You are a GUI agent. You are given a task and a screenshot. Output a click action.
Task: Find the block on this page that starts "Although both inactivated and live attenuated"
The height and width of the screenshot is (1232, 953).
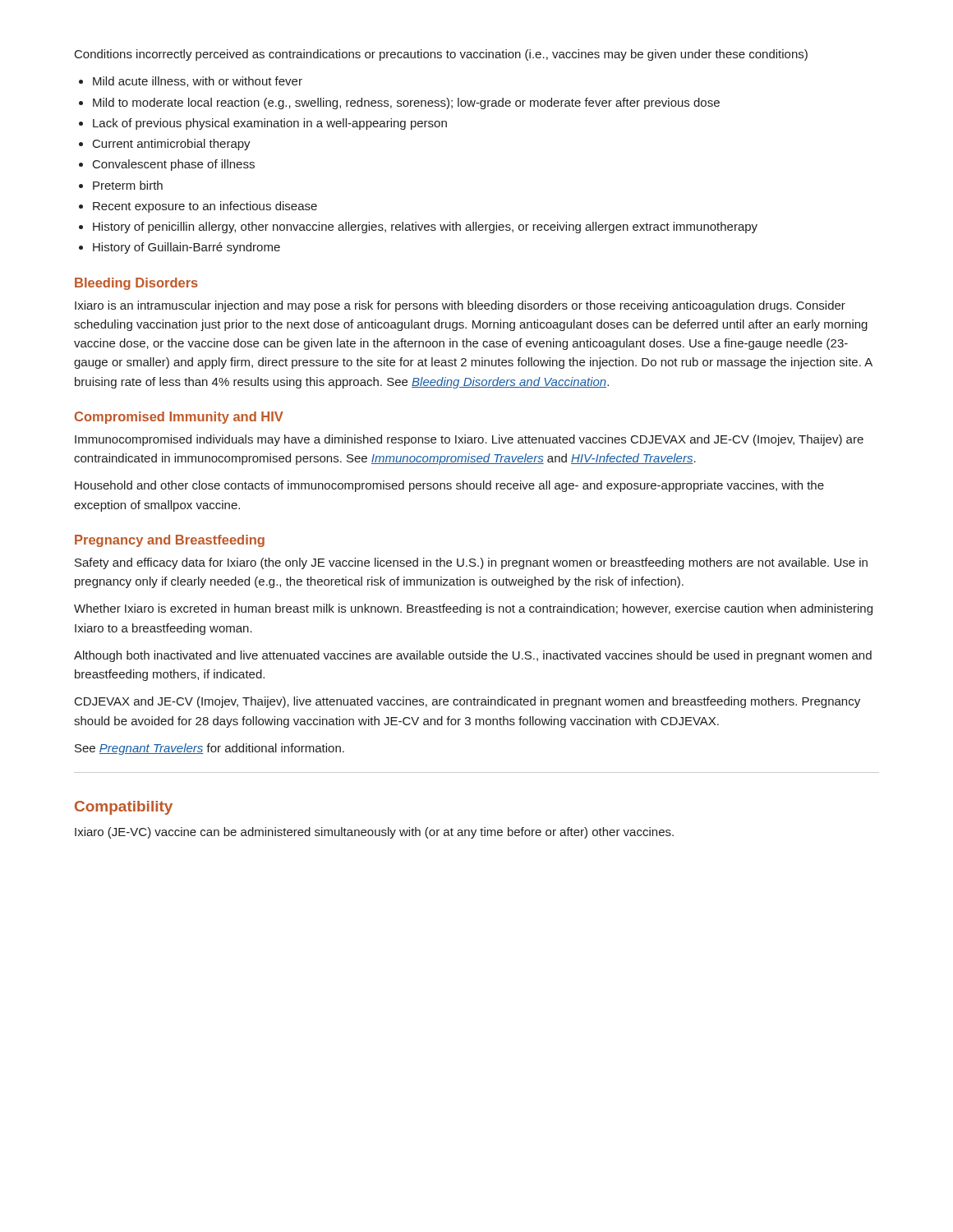473,664
